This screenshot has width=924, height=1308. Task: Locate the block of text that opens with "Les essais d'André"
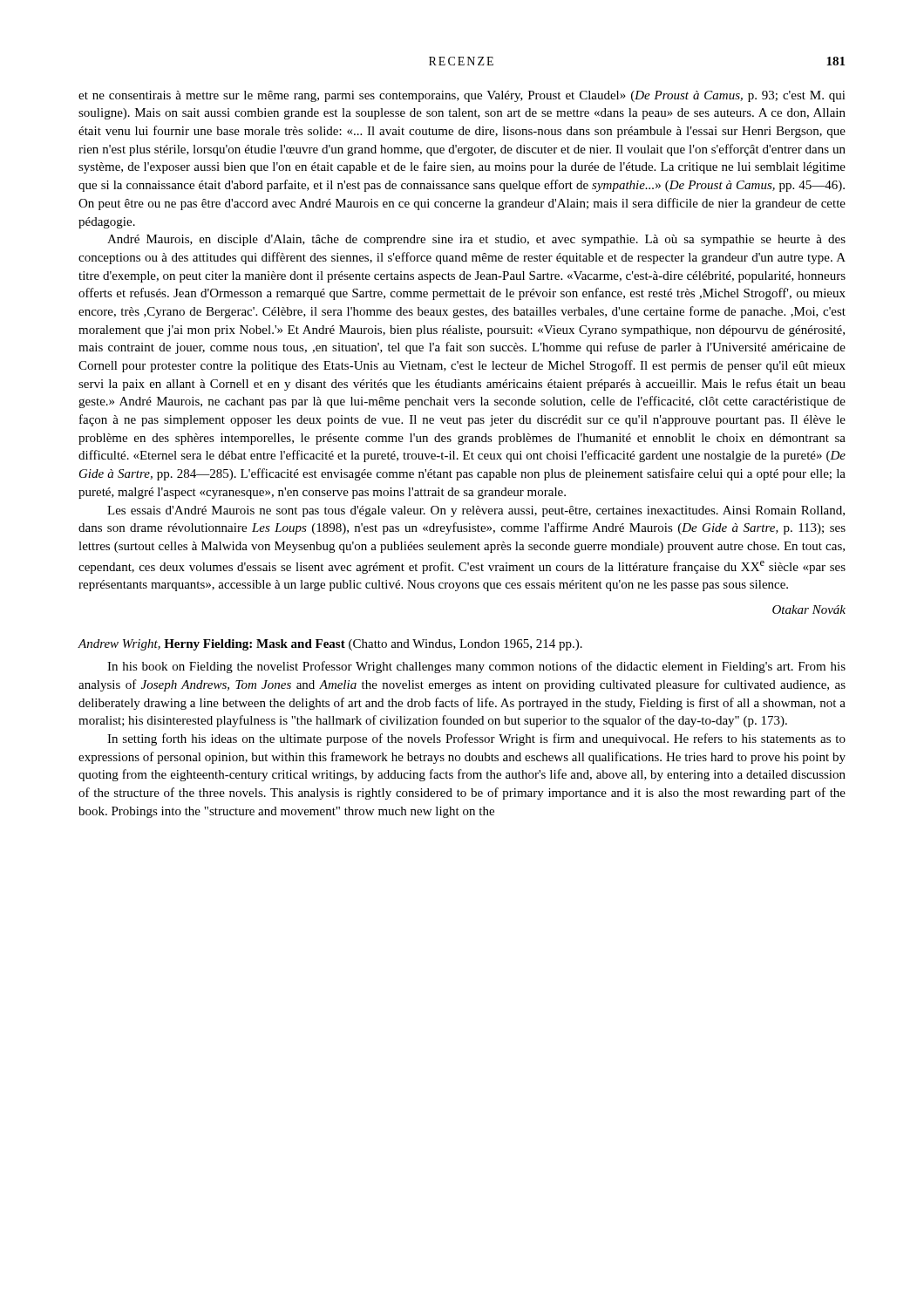(x=462, y=547)
